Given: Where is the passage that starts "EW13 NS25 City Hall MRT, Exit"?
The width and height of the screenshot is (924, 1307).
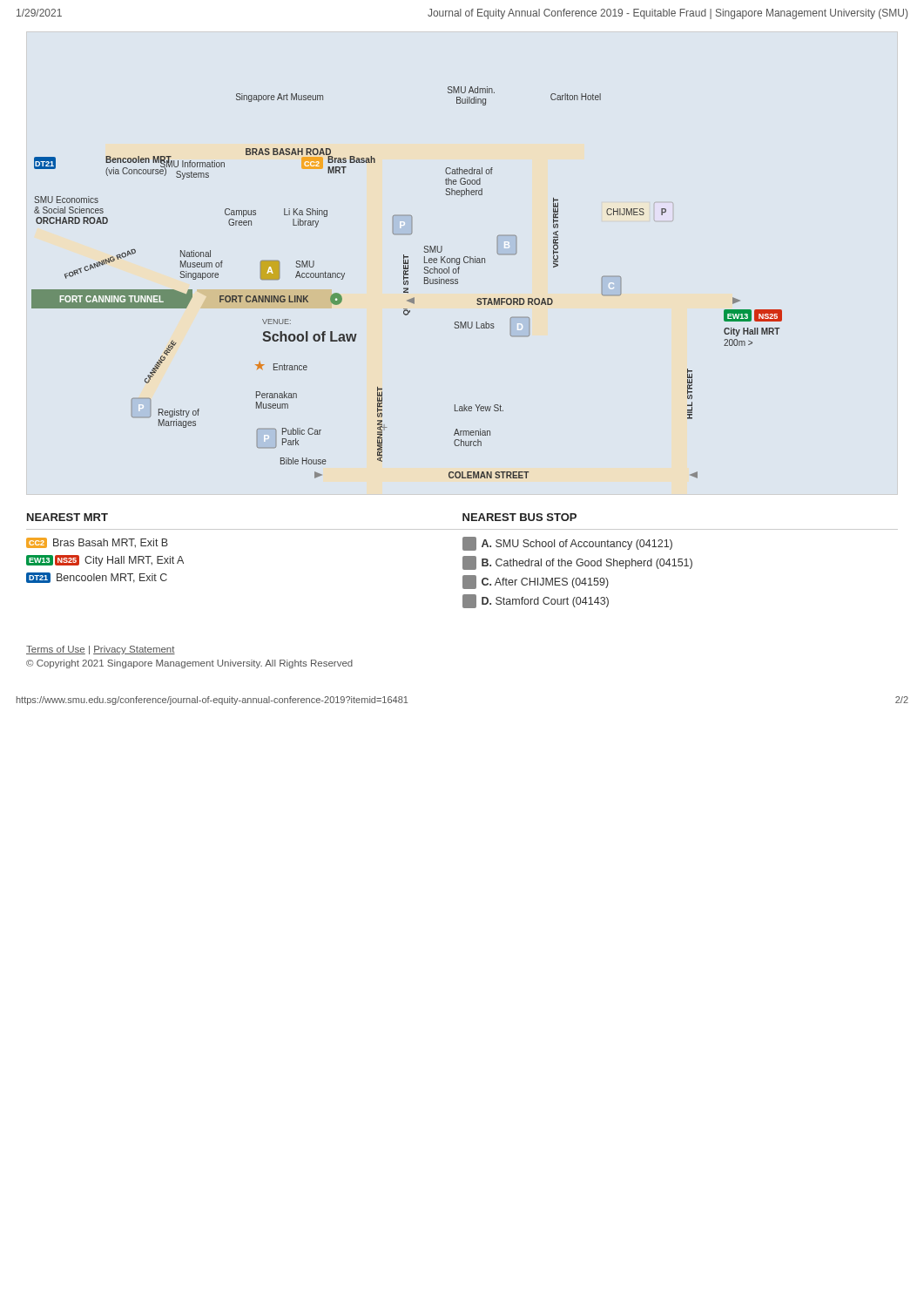Looking at the screenshot, I should pyautogui.click(x=105, y=560).
